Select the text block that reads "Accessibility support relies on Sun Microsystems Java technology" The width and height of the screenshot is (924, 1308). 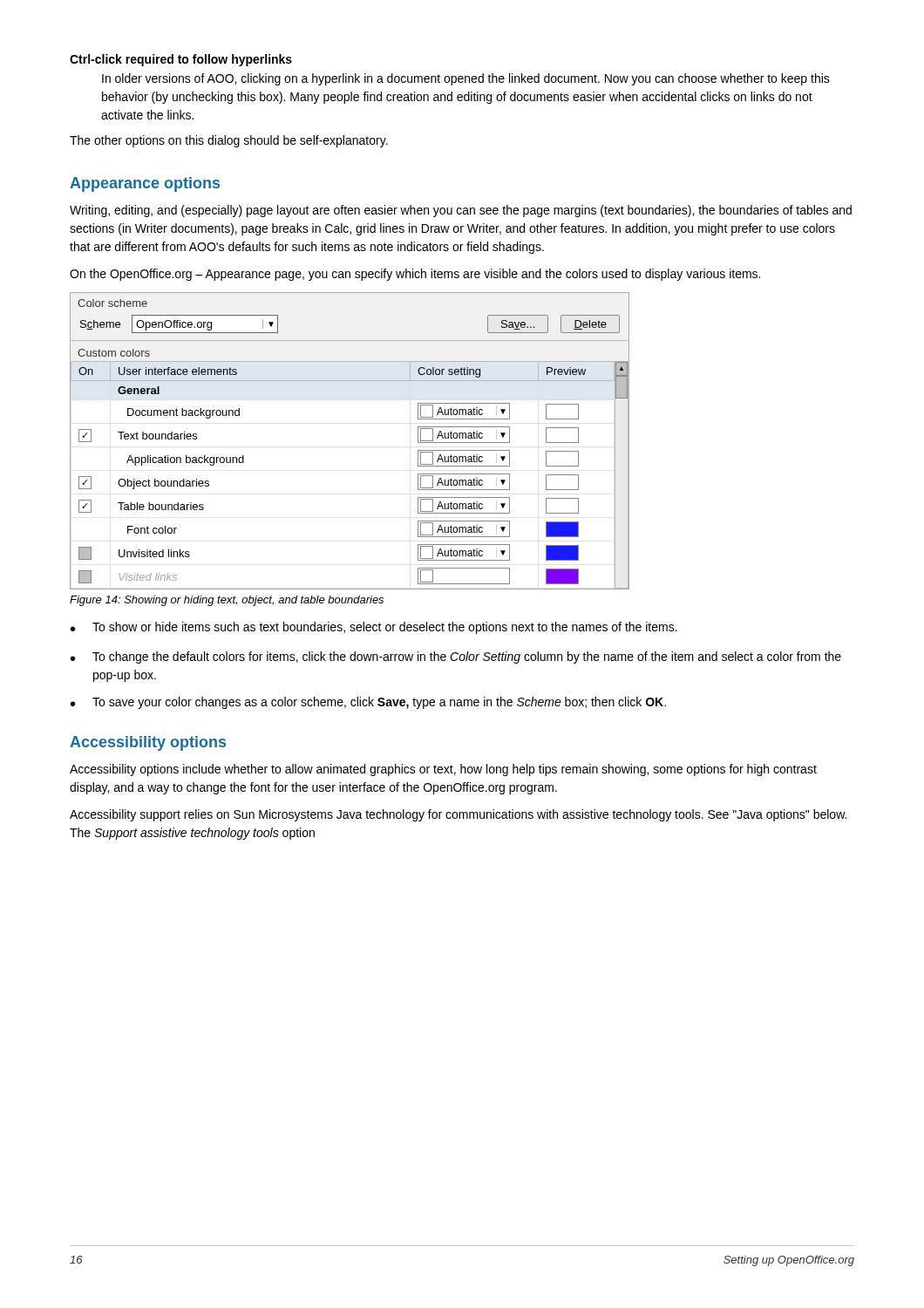tap(459, 824)
